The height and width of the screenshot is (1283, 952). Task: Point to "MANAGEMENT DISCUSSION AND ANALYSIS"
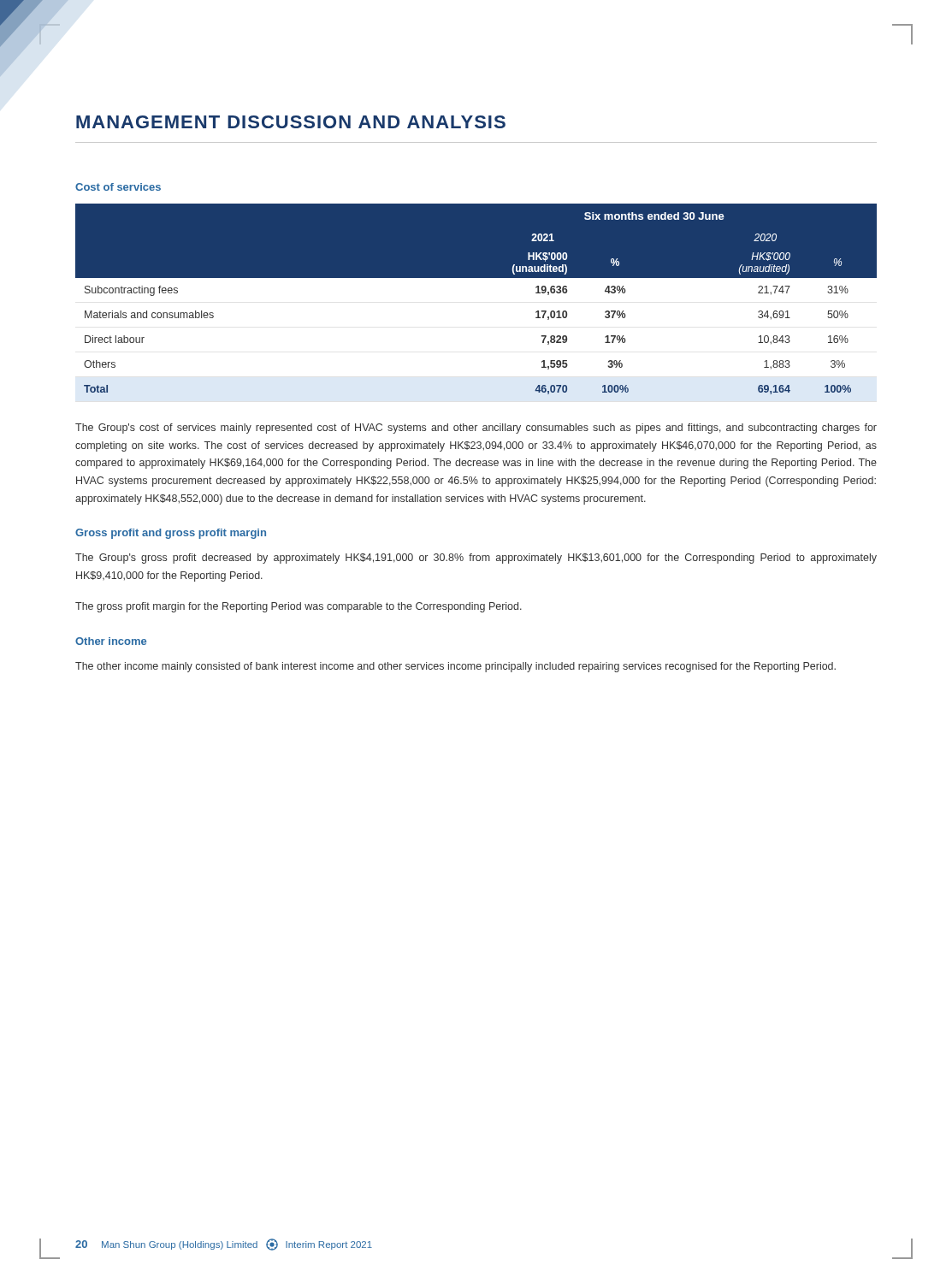click(x=291, y=122)
